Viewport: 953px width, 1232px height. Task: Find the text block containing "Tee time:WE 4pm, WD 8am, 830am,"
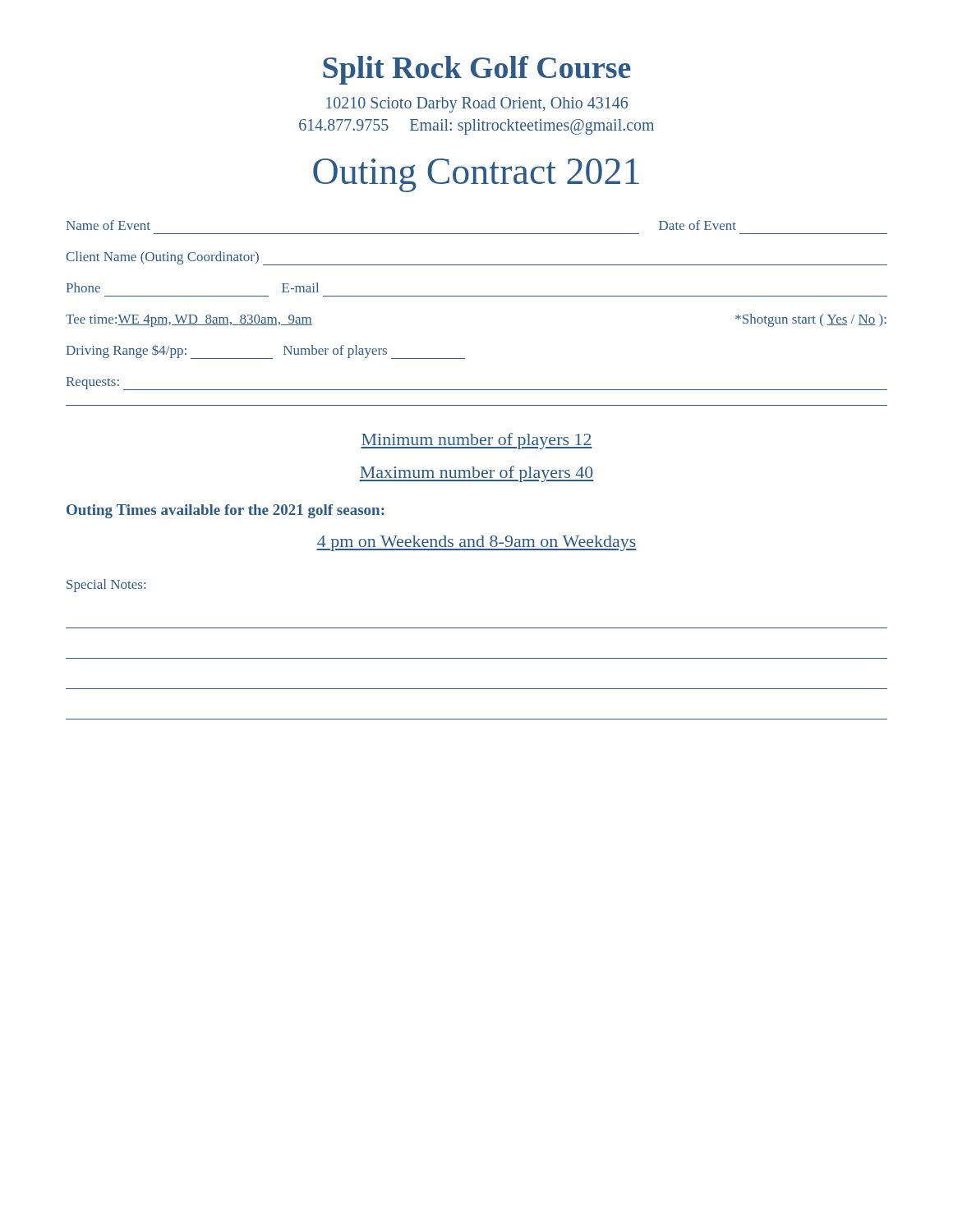pos(198,319)
